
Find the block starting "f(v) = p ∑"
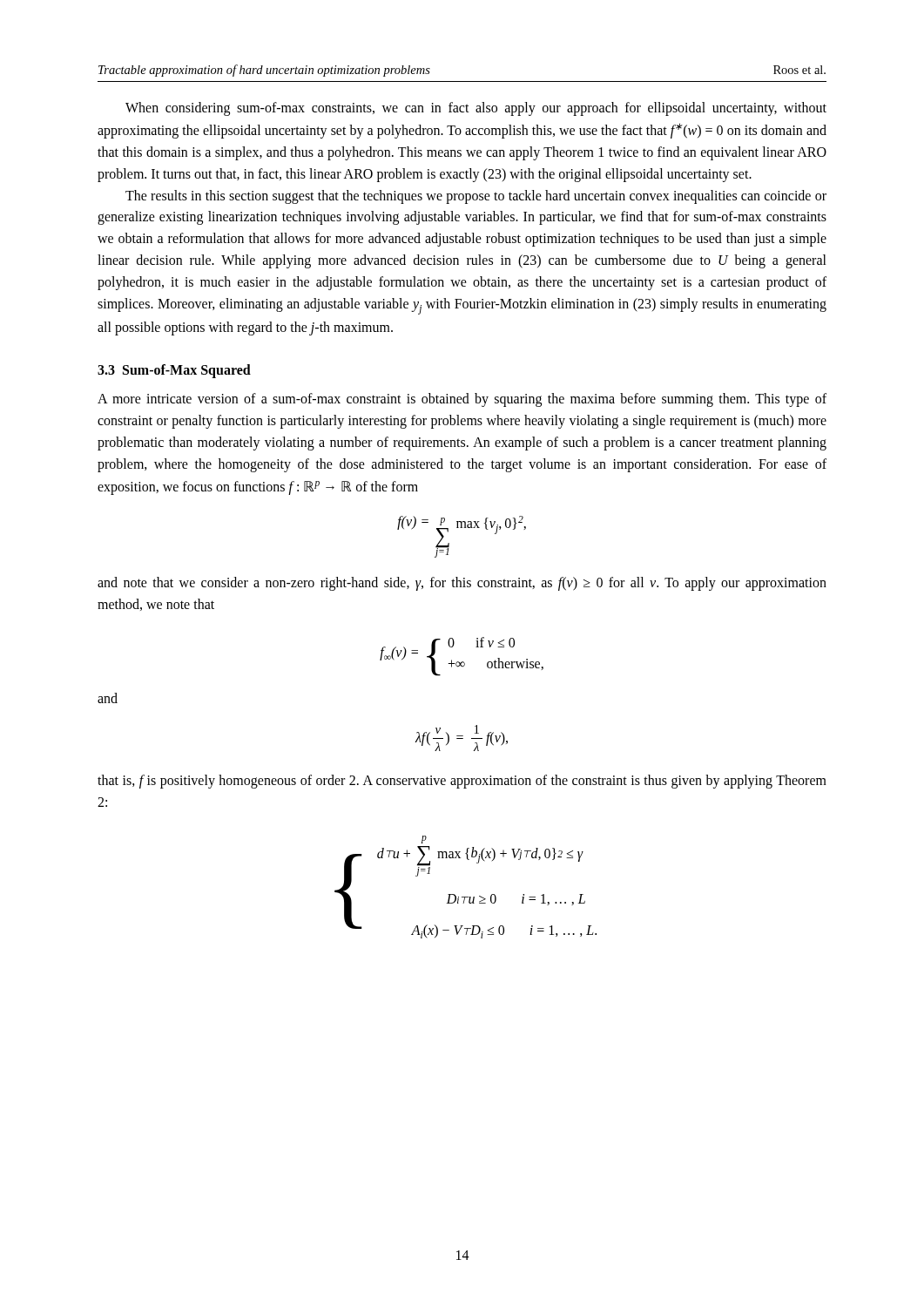point(462,535)
